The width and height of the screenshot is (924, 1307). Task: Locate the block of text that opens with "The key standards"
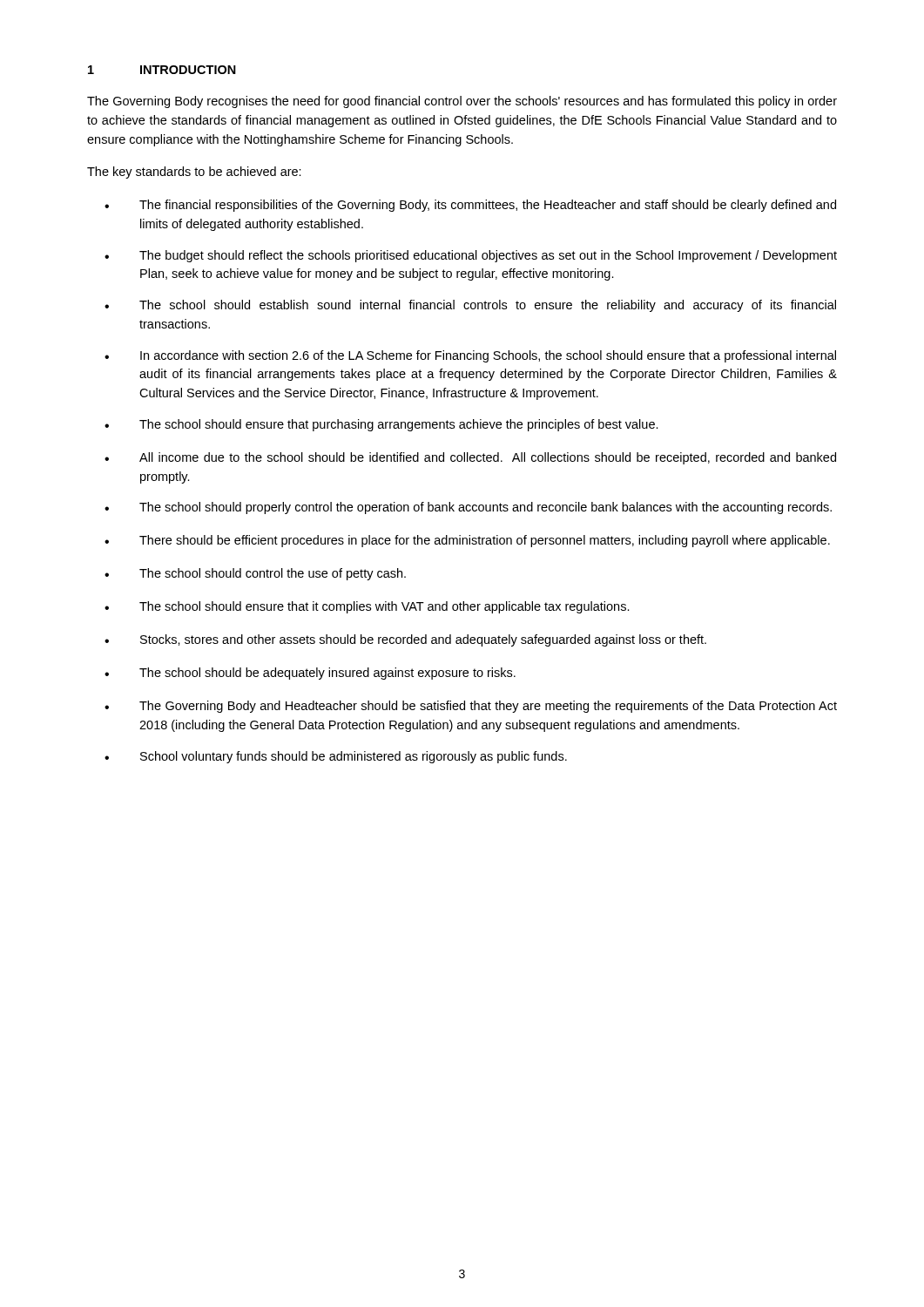click(x=195, y=172)
